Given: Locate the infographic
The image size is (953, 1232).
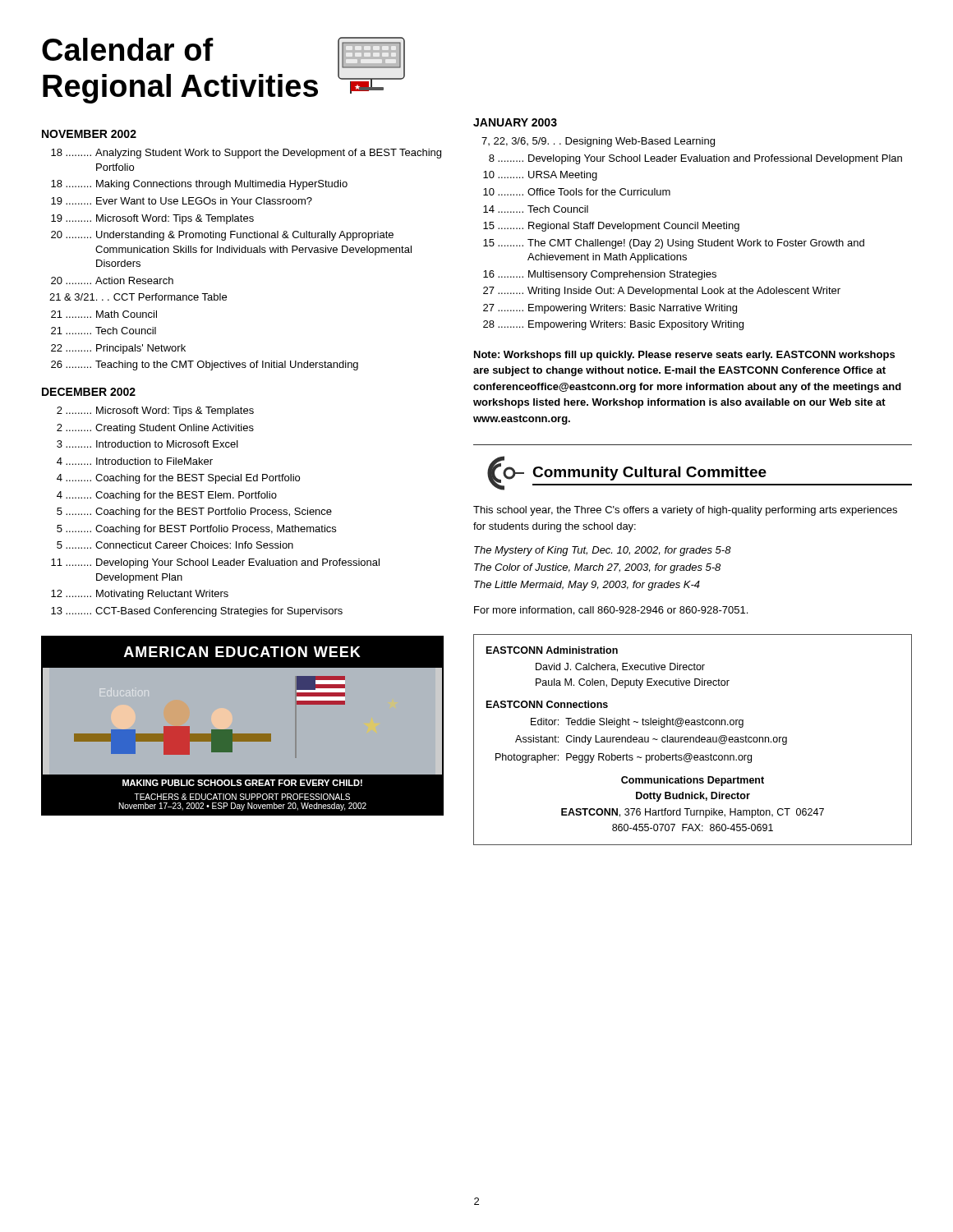Looking at the screenshot, I should tap(242, 726).
